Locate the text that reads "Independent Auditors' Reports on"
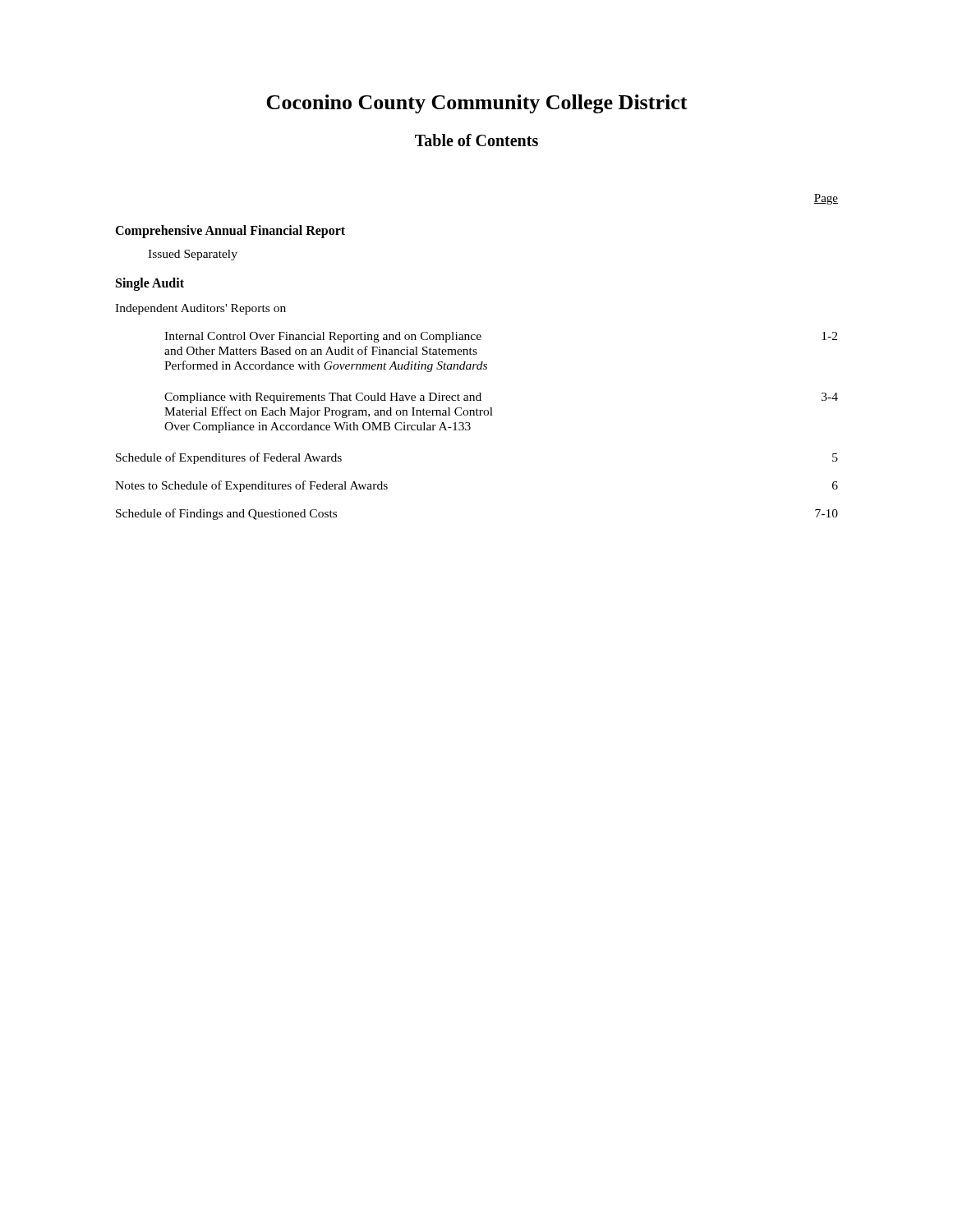This screenshot has height=1232, width=953. point(201,308)
